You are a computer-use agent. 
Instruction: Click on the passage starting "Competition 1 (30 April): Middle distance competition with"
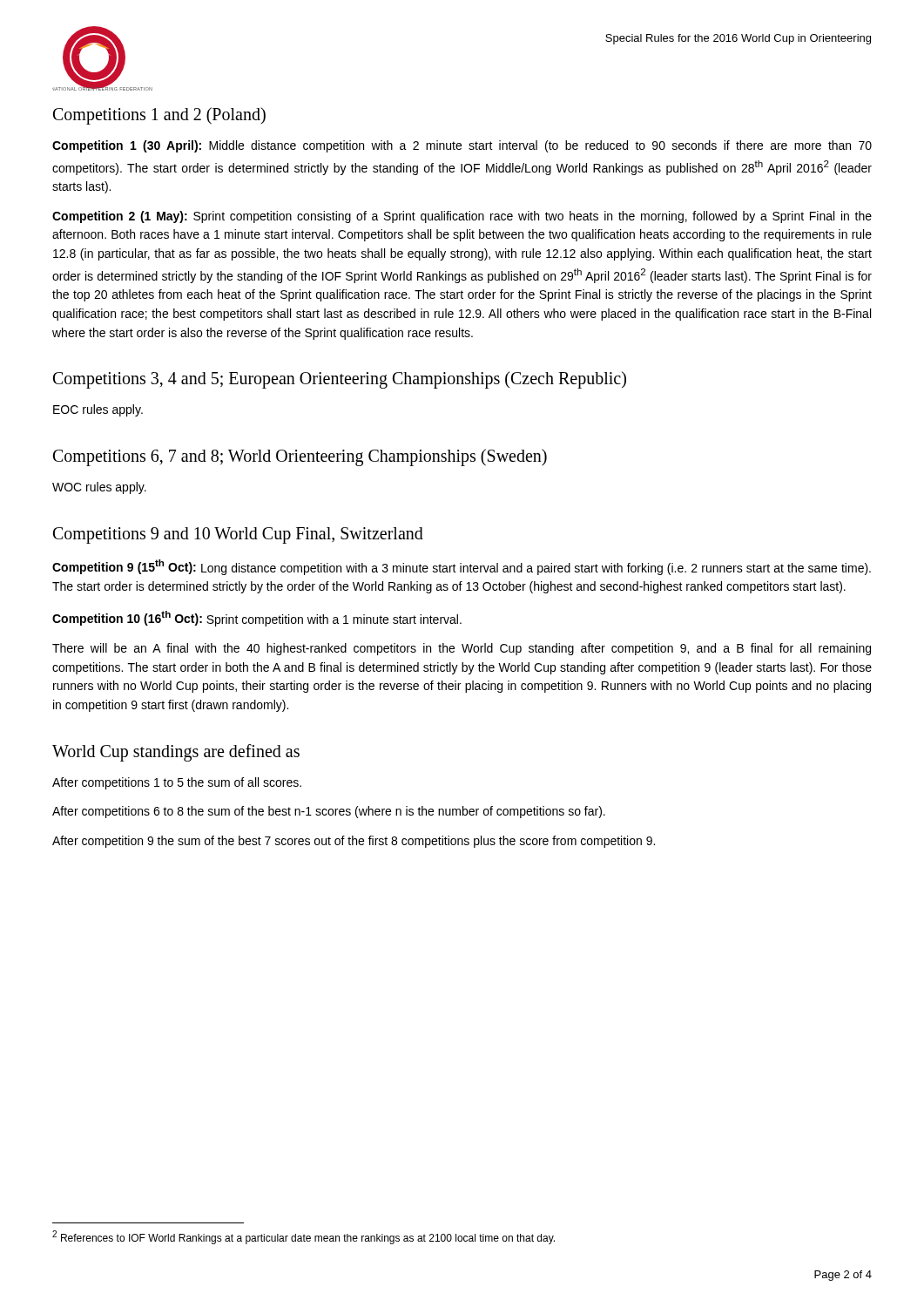pos(462,166)
